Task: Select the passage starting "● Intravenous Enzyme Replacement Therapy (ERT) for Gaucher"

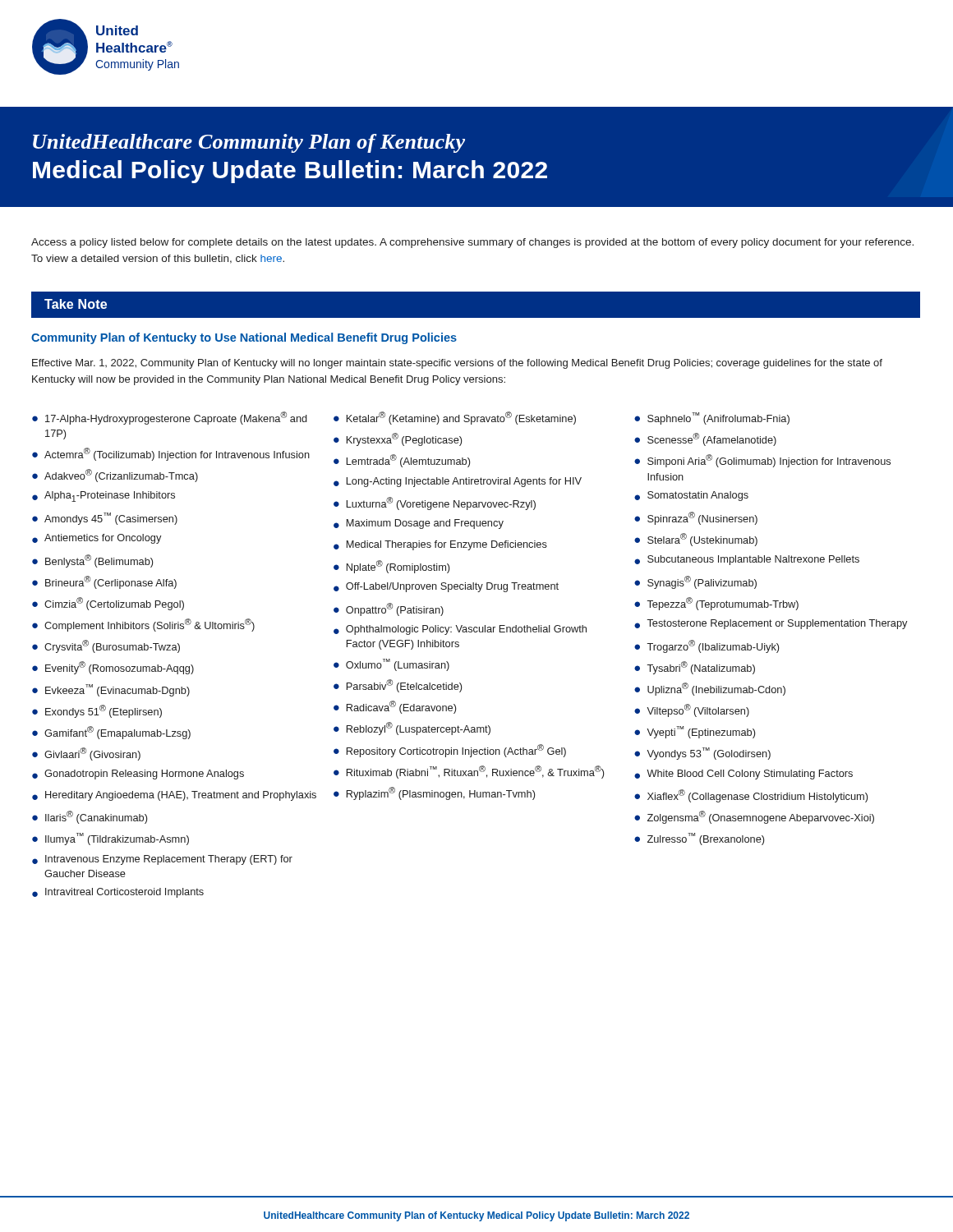Action: point(174,866)
